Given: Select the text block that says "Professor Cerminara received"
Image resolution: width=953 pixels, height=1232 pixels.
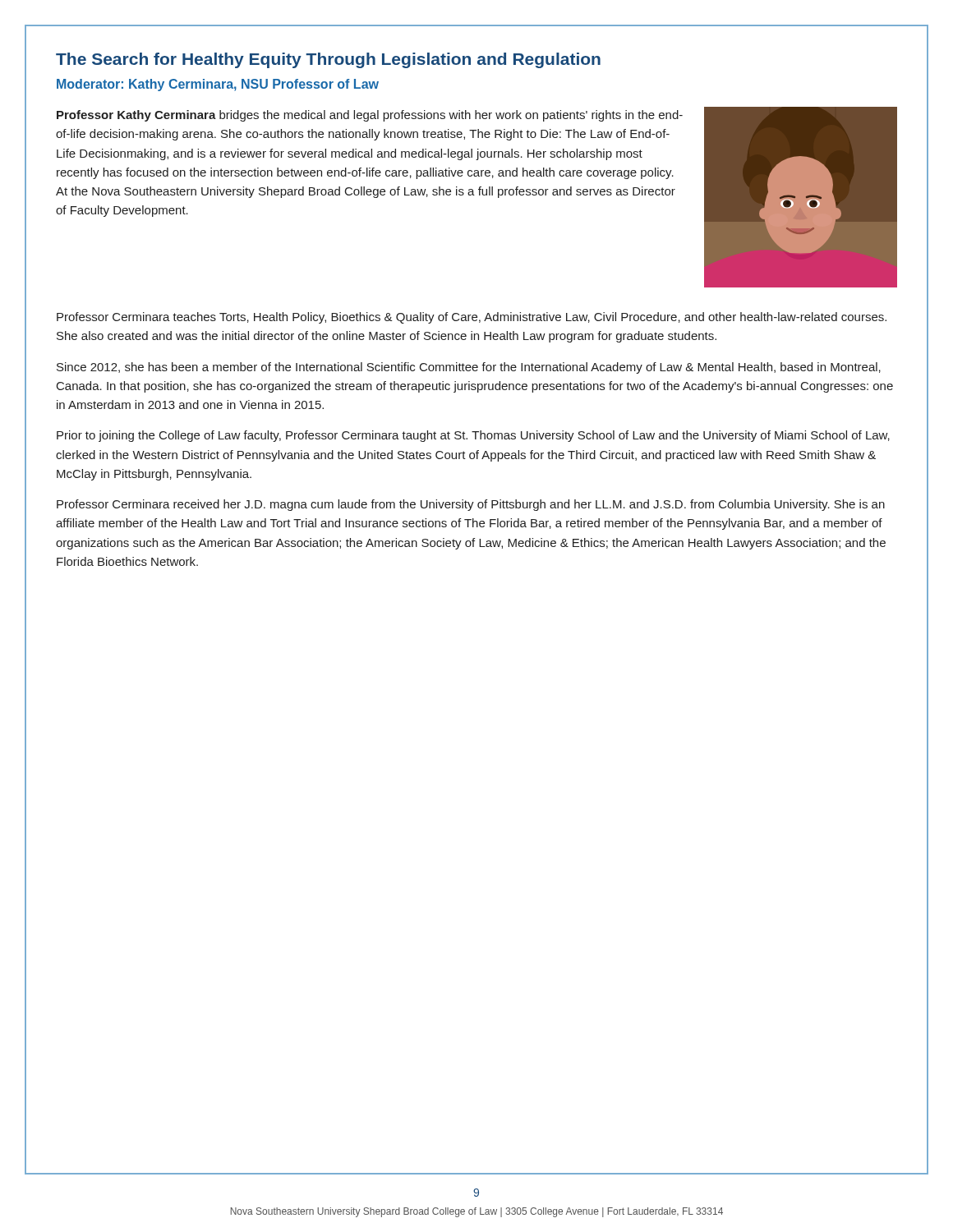Looking at the screenshot, I should click(x=471, y=533).
